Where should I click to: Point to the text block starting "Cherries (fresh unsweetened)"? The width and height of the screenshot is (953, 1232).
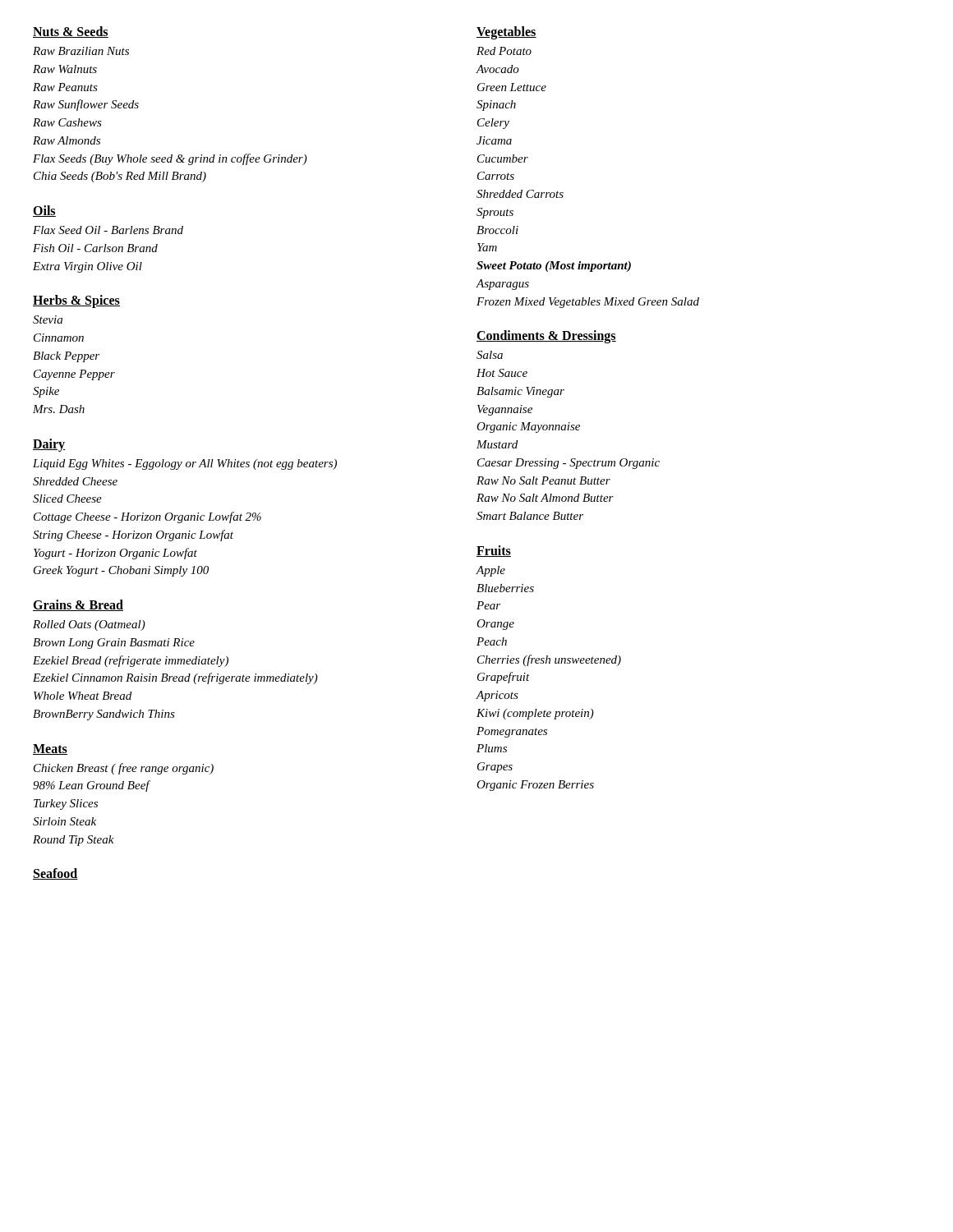(549, 659)
